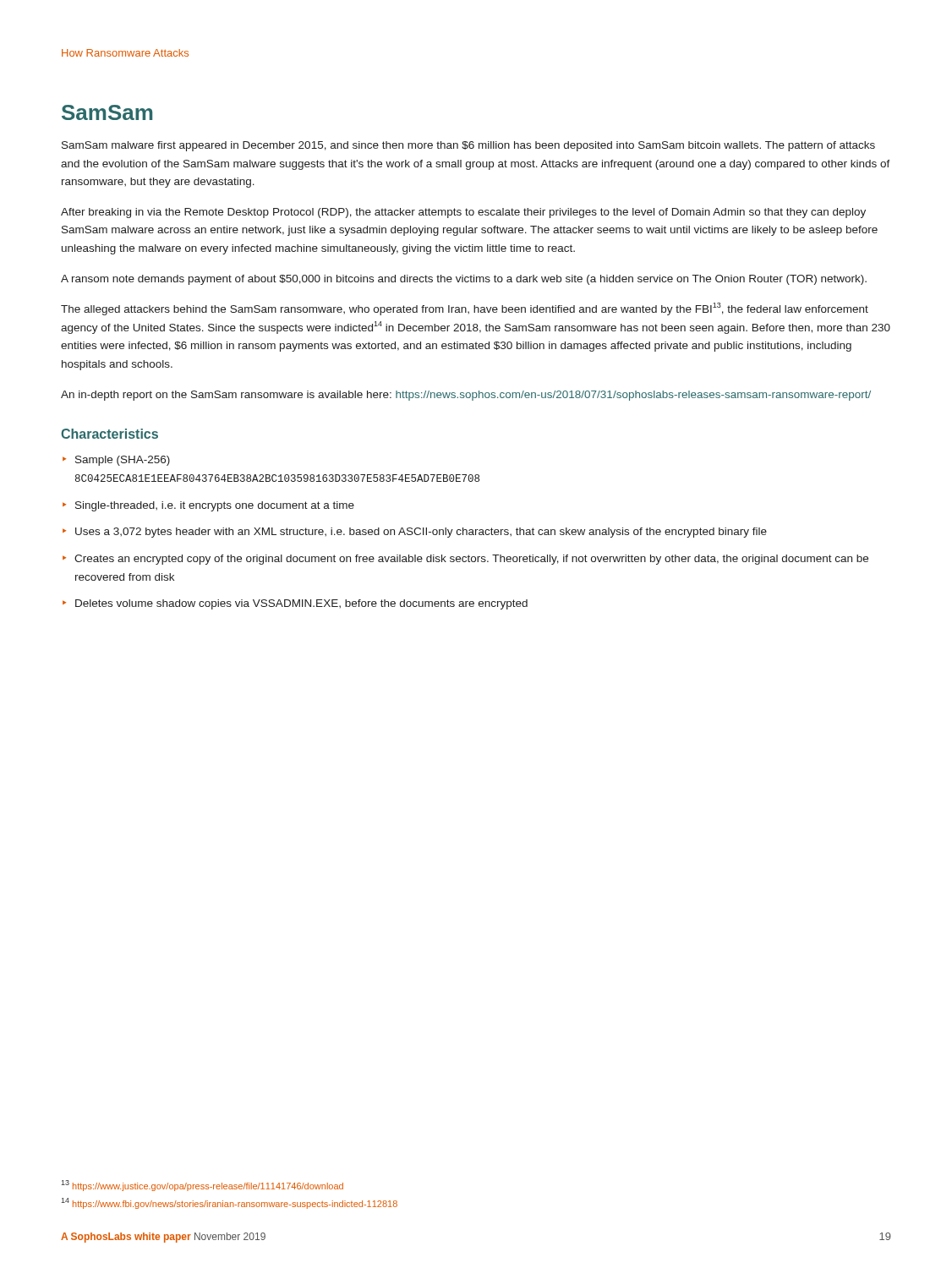Locate the passage starting "13 https://www.justice.gov/opa/press-release/file/11141746/download"

[202, 1184]
